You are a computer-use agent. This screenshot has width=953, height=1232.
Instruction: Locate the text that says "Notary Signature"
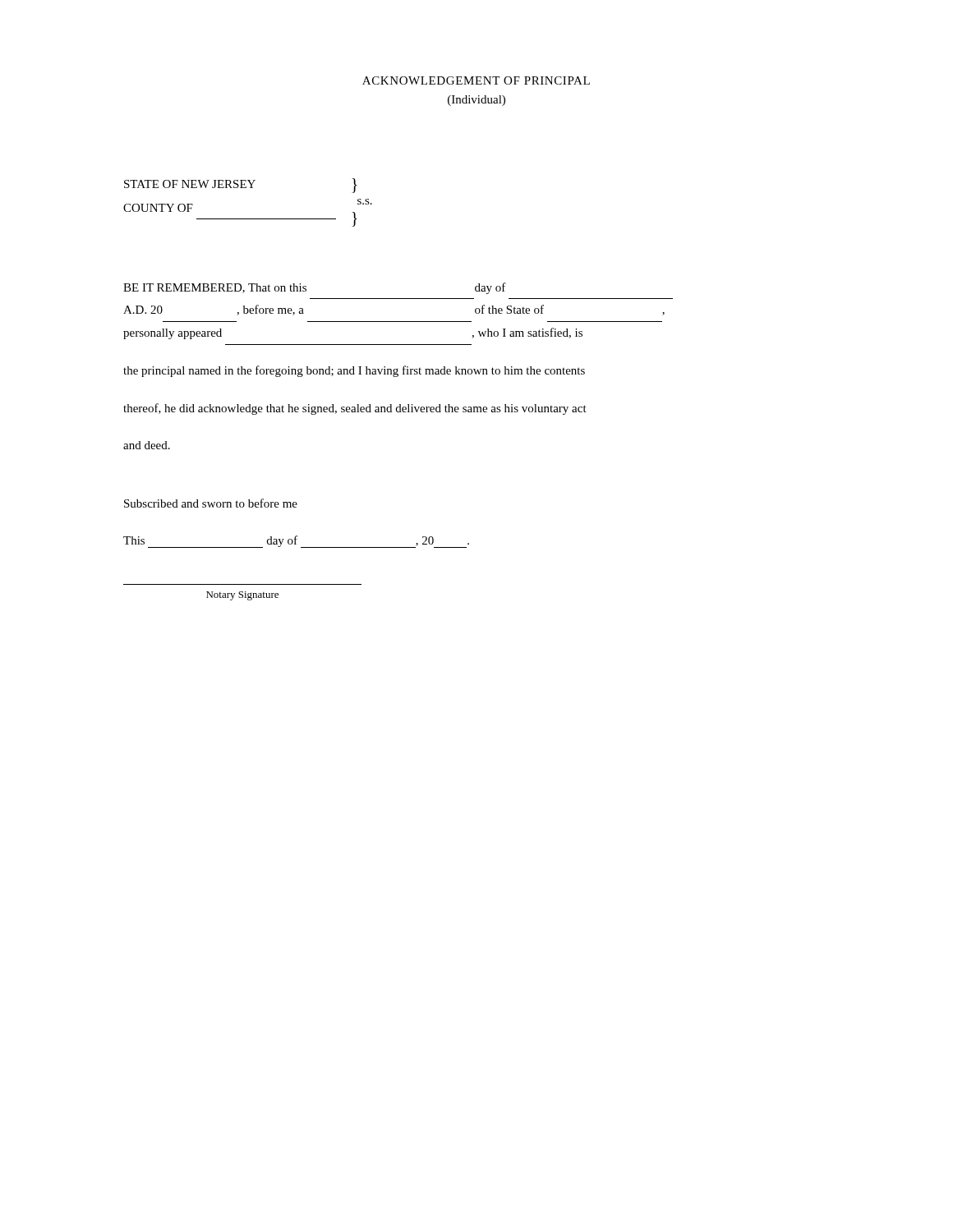pyautogui.click(x=242, y=594)
